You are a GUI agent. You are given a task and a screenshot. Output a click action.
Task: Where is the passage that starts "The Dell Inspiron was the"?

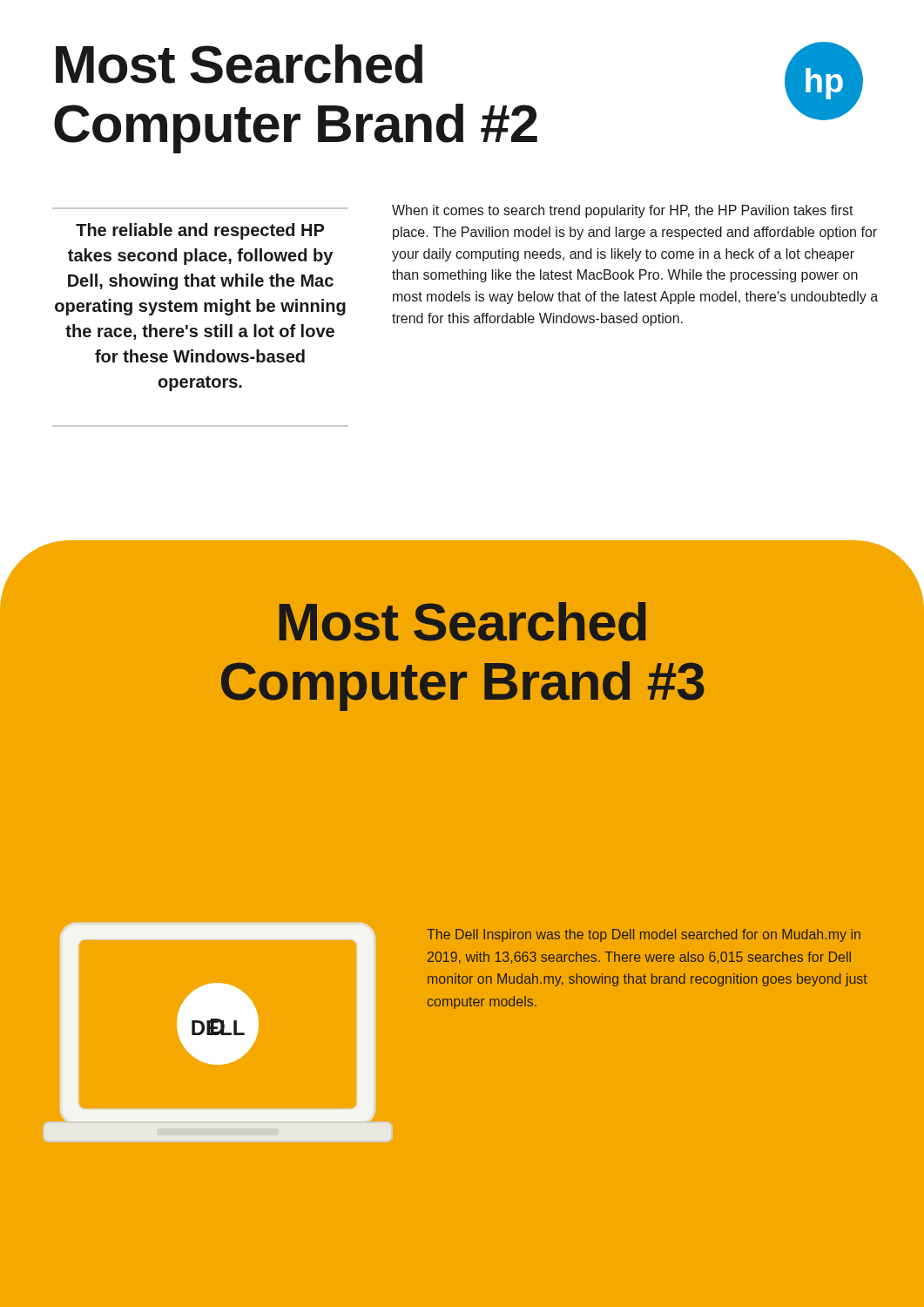pos(647,968)
